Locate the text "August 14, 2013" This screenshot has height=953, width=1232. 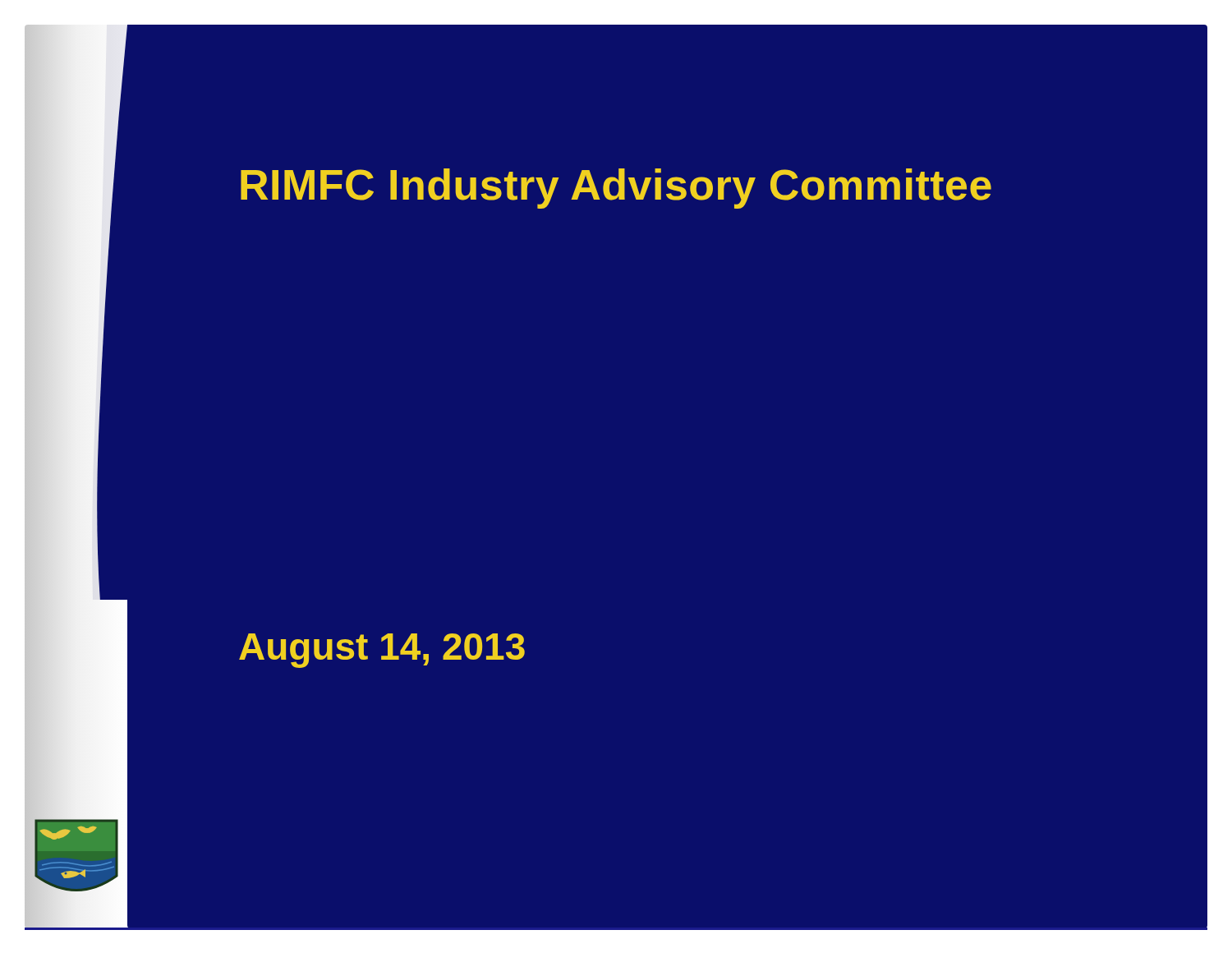(382, 647)
